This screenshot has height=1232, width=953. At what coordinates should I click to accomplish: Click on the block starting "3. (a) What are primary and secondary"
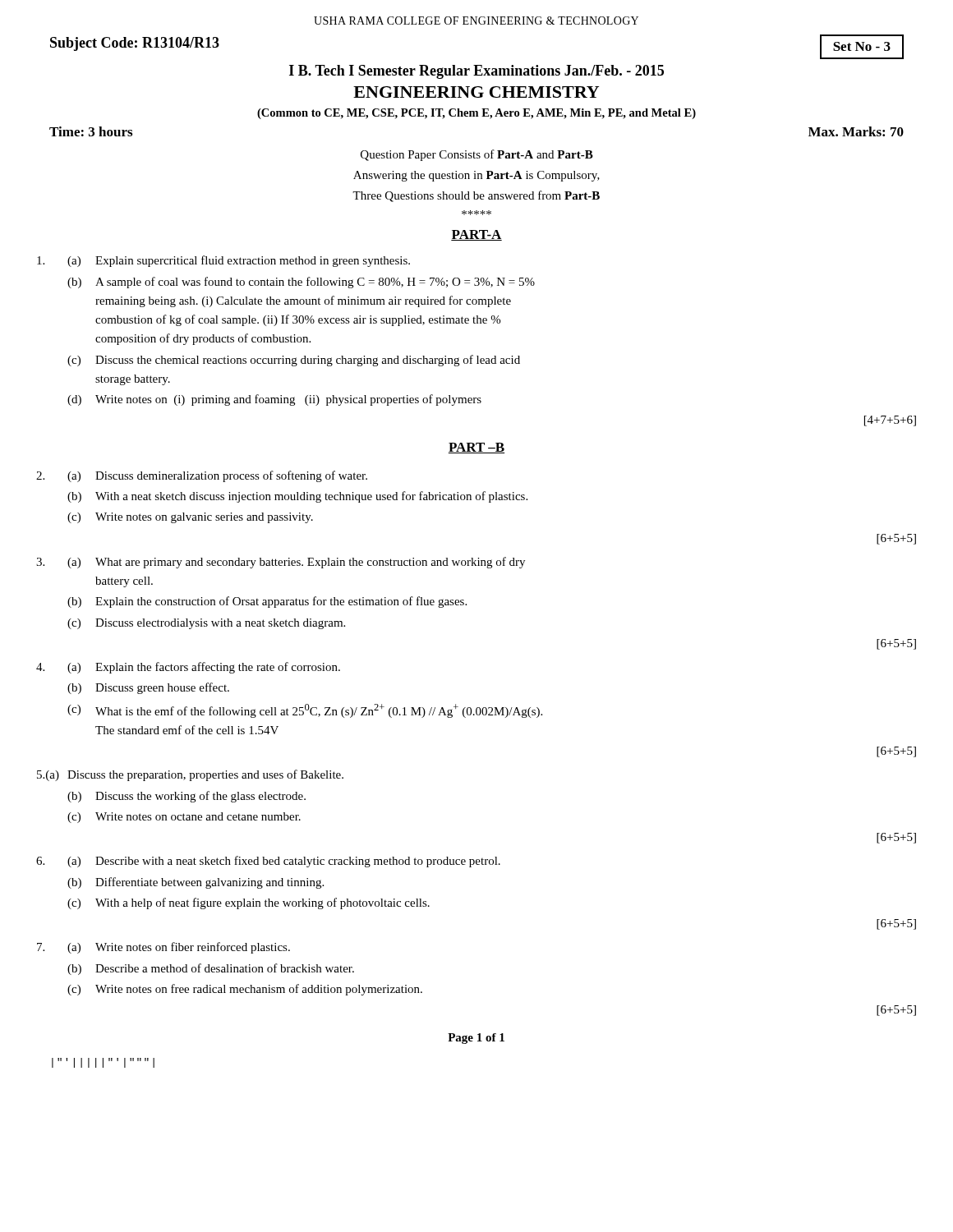pos(281,572)
